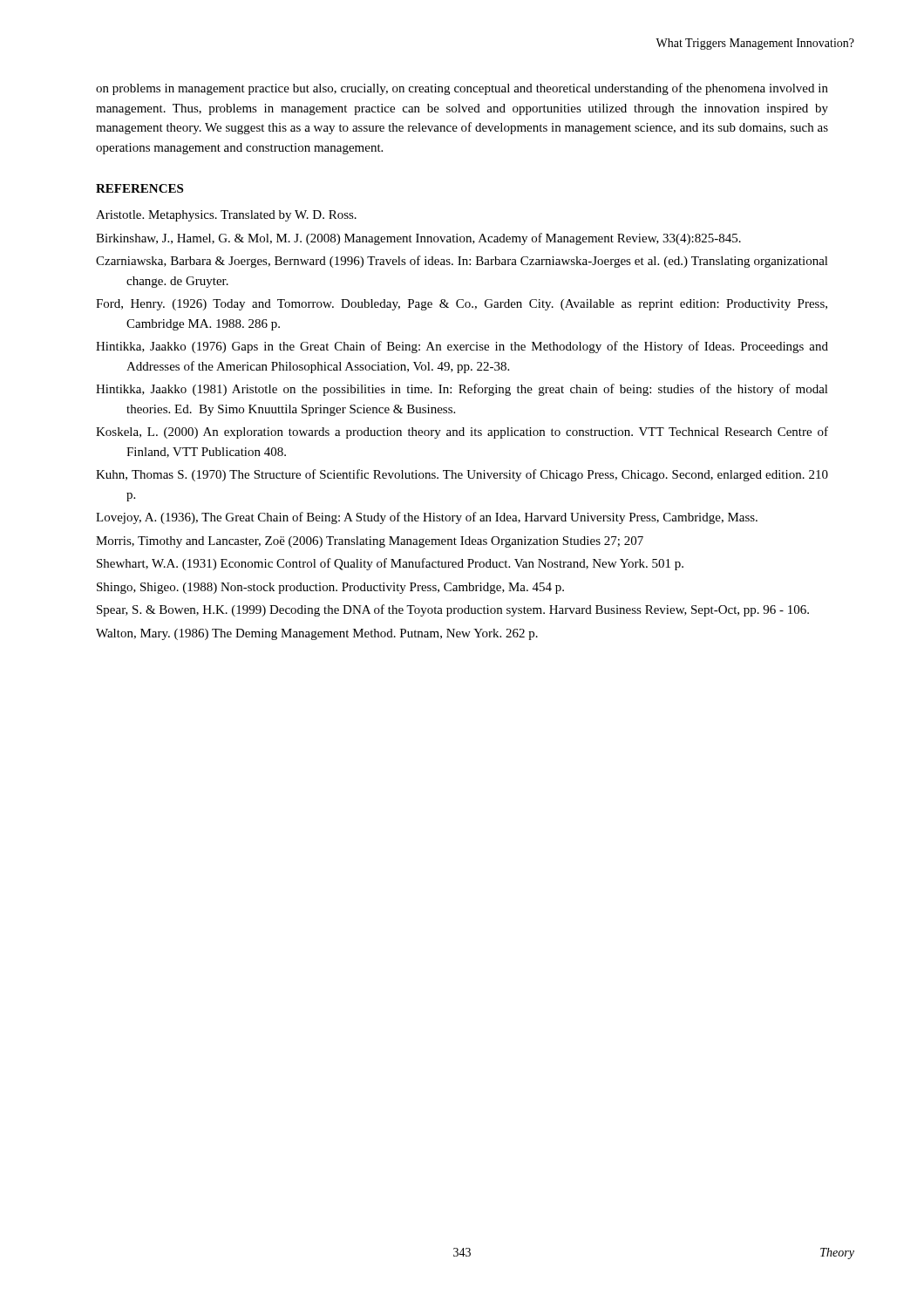Find the passage starting "Walton, Mary. (1986) The Deming Management"
The width and height of the screenshot is (924, 1308).
(x=317, y=633)
